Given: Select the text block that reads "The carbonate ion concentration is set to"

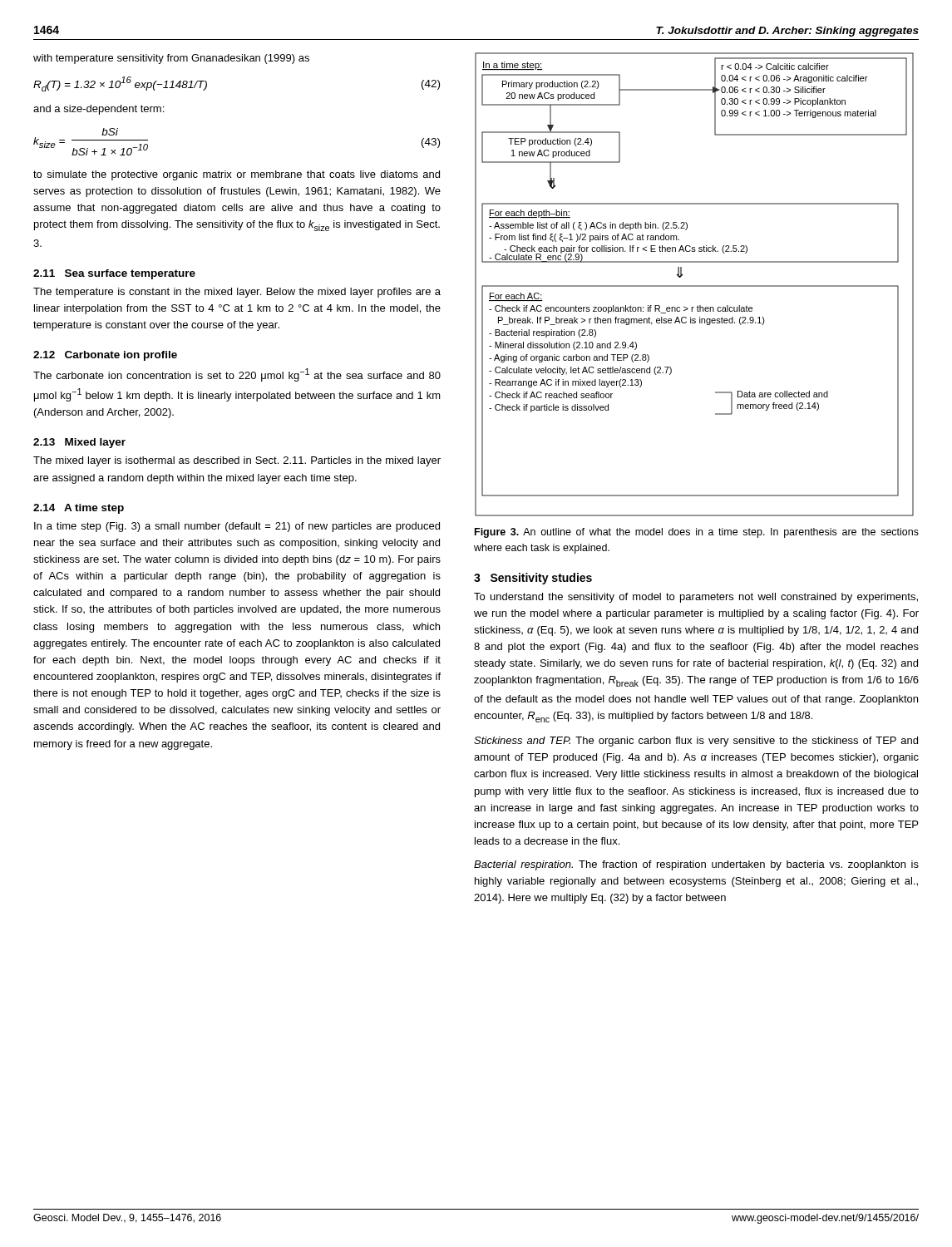Looking at the screenshot, I should [x=237, y=393].
